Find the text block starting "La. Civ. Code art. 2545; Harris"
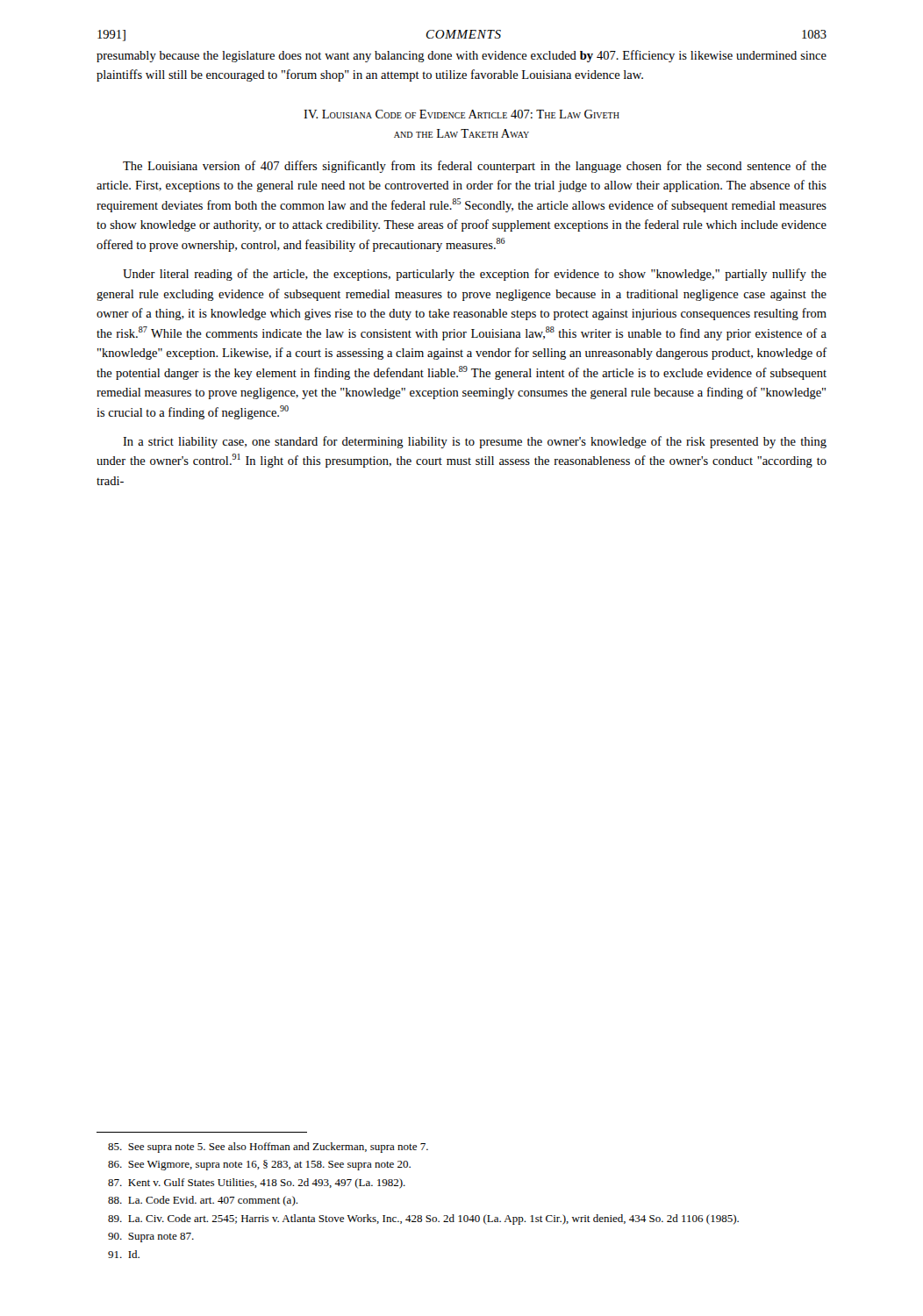Screen dimensions: 1316x923 [462, 1218]
